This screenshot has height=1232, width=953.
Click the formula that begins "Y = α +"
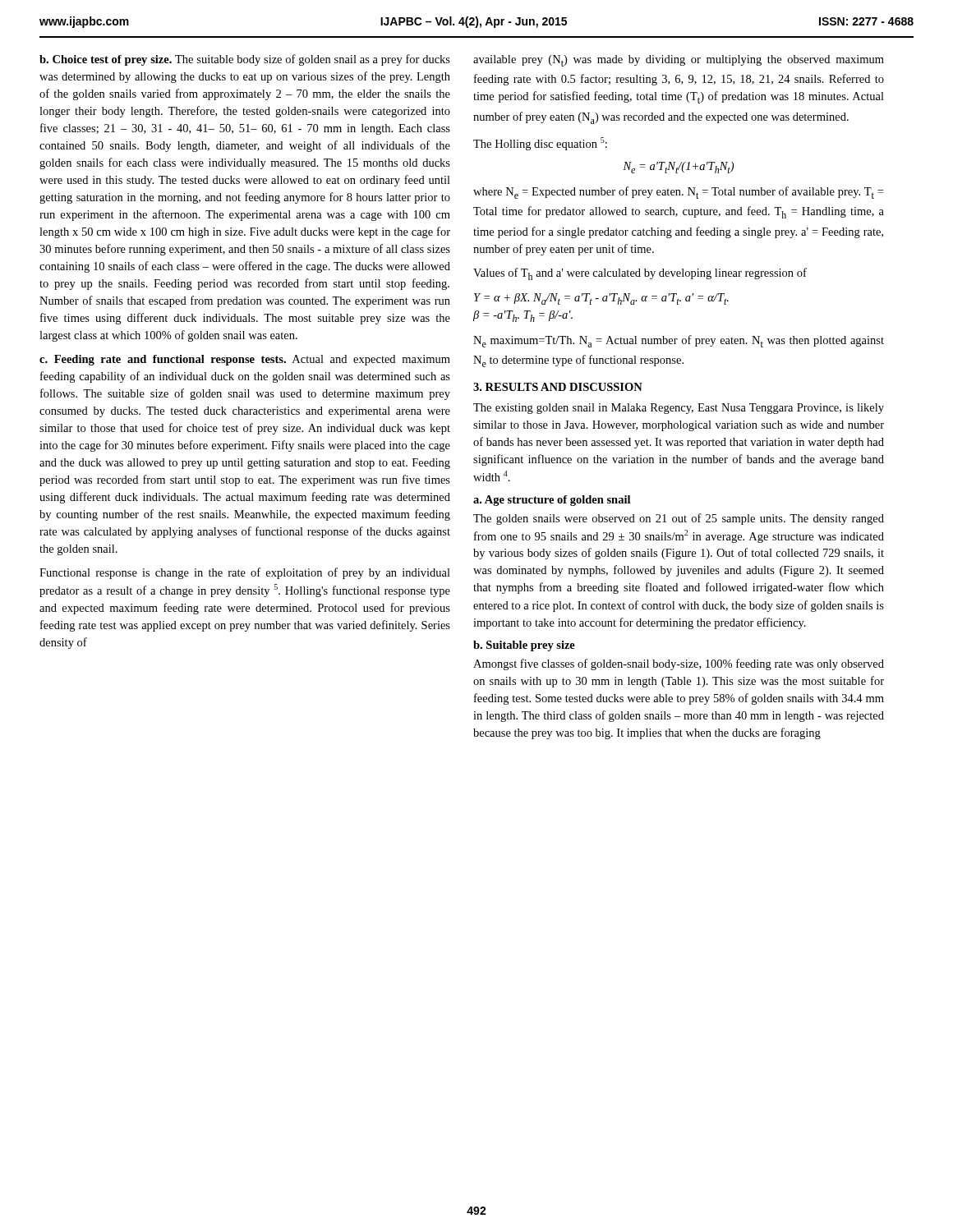601,308
